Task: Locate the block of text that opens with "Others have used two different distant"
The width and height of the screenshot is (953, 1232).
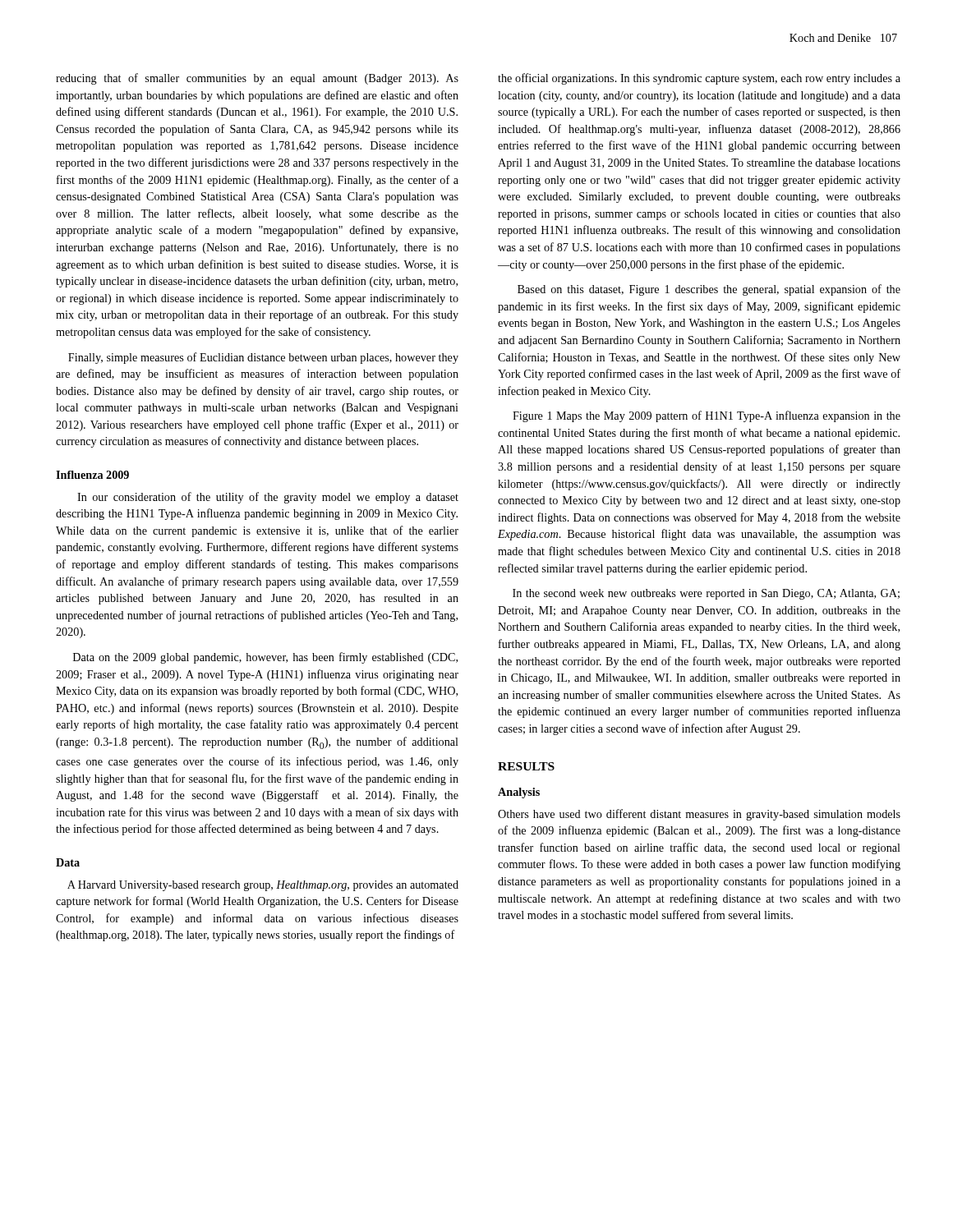Action: click(x=699, y=865)
